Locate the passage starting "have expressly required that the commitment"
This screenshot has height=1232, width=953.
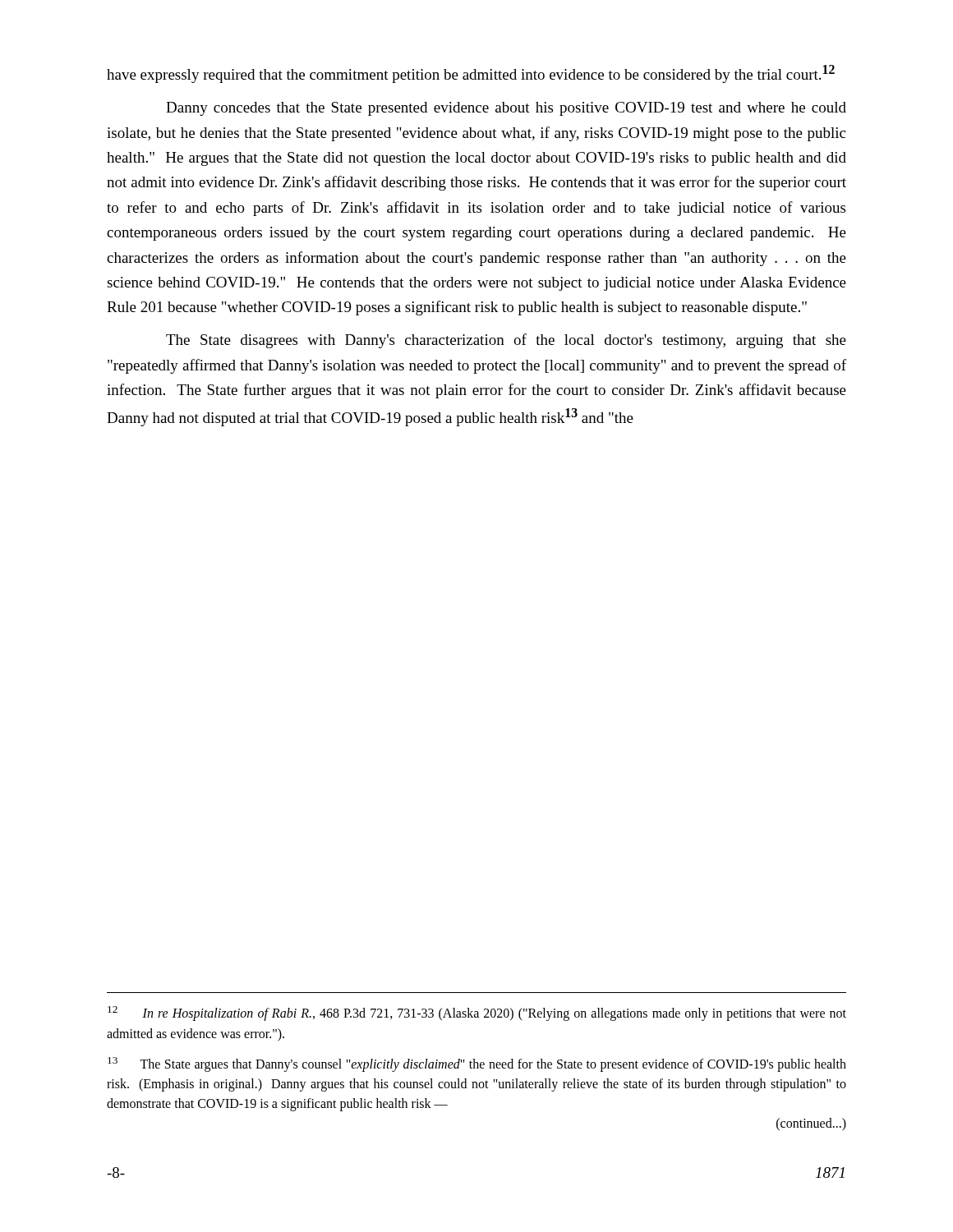point(471,73)
